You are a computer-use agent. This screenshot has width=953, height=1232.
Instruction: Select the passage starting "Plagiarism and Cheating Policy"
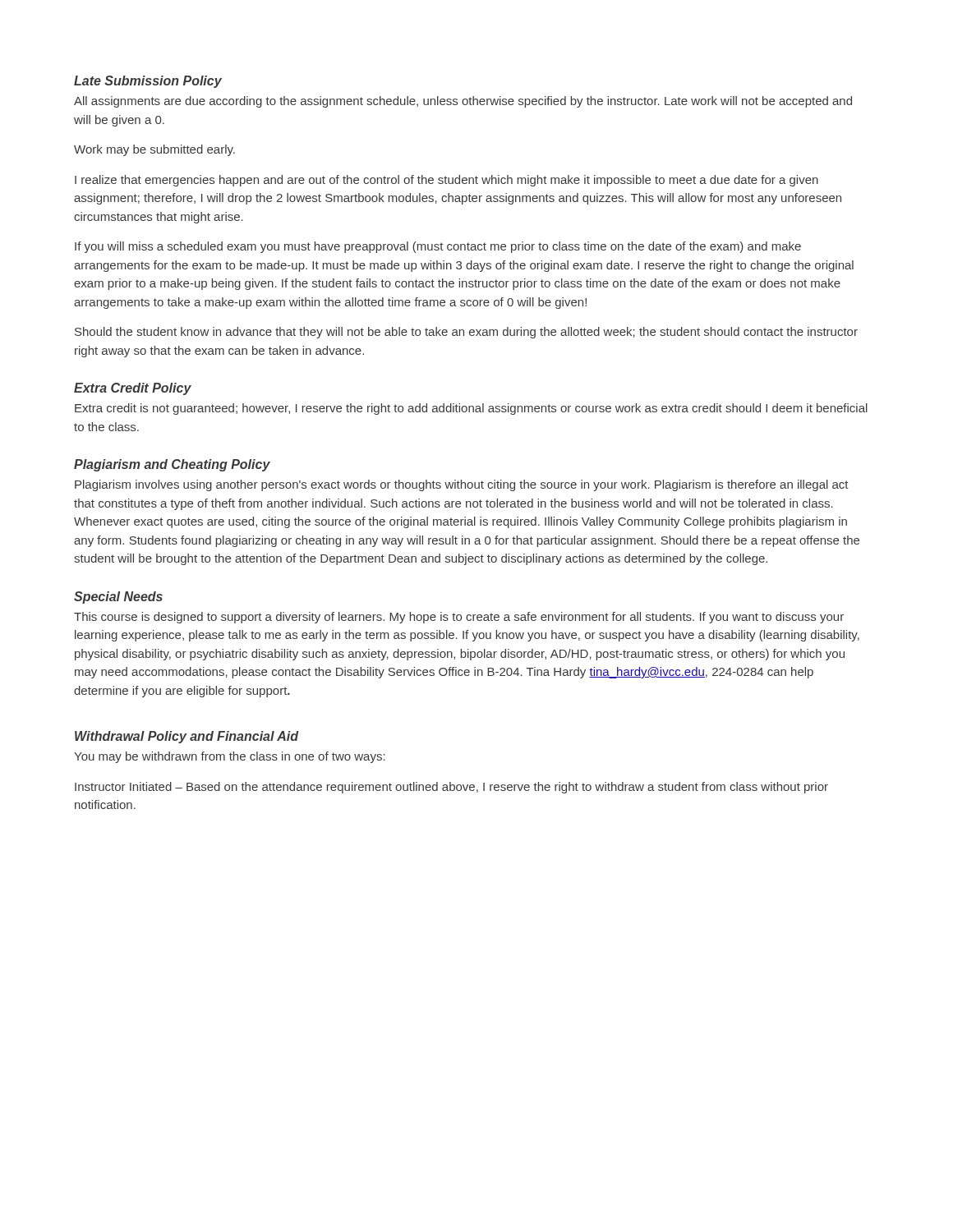click(x=172, y=464)
